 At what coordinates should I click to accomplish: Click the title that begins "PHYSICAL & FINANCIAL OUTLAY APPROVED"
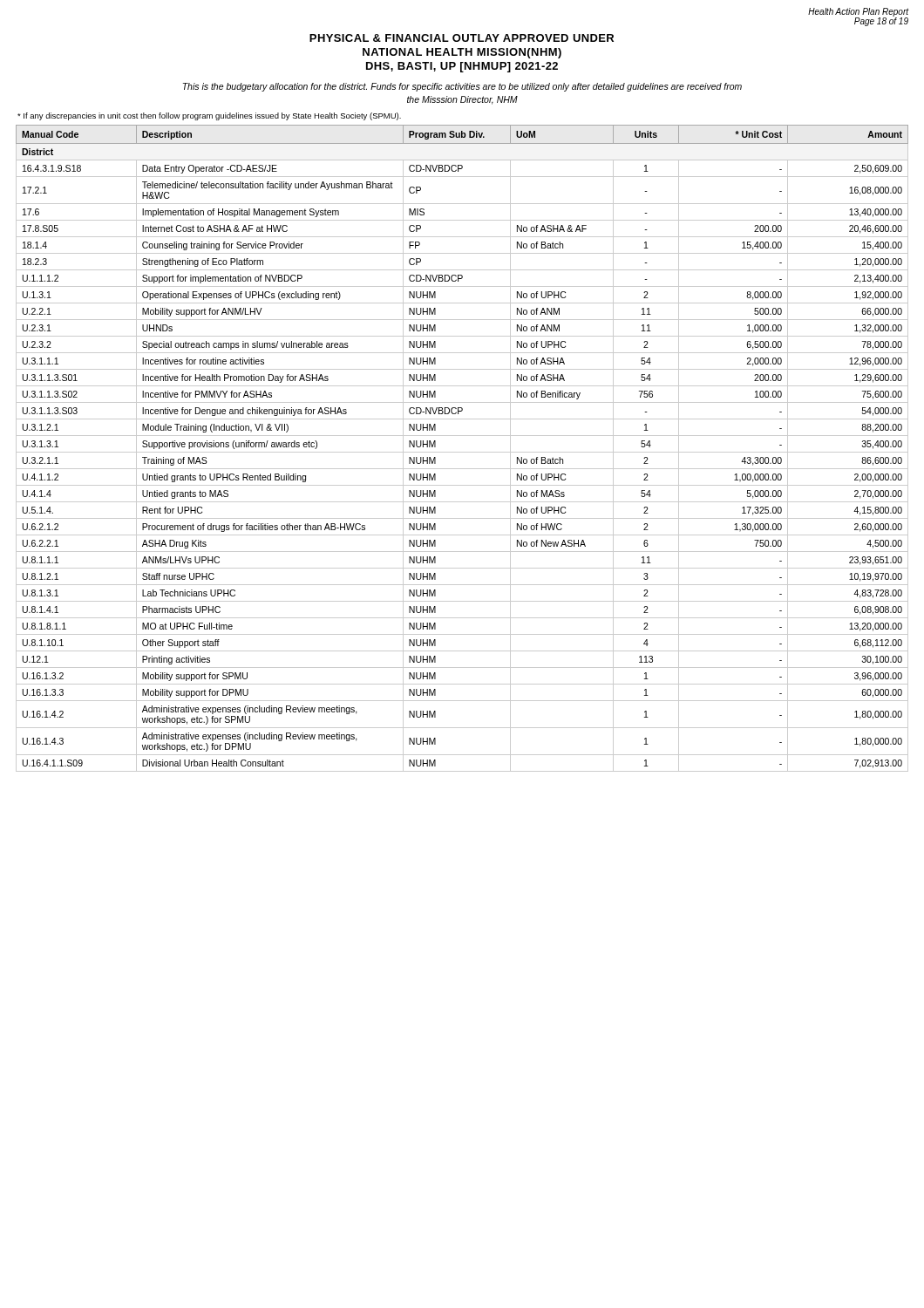pos(462,38)
